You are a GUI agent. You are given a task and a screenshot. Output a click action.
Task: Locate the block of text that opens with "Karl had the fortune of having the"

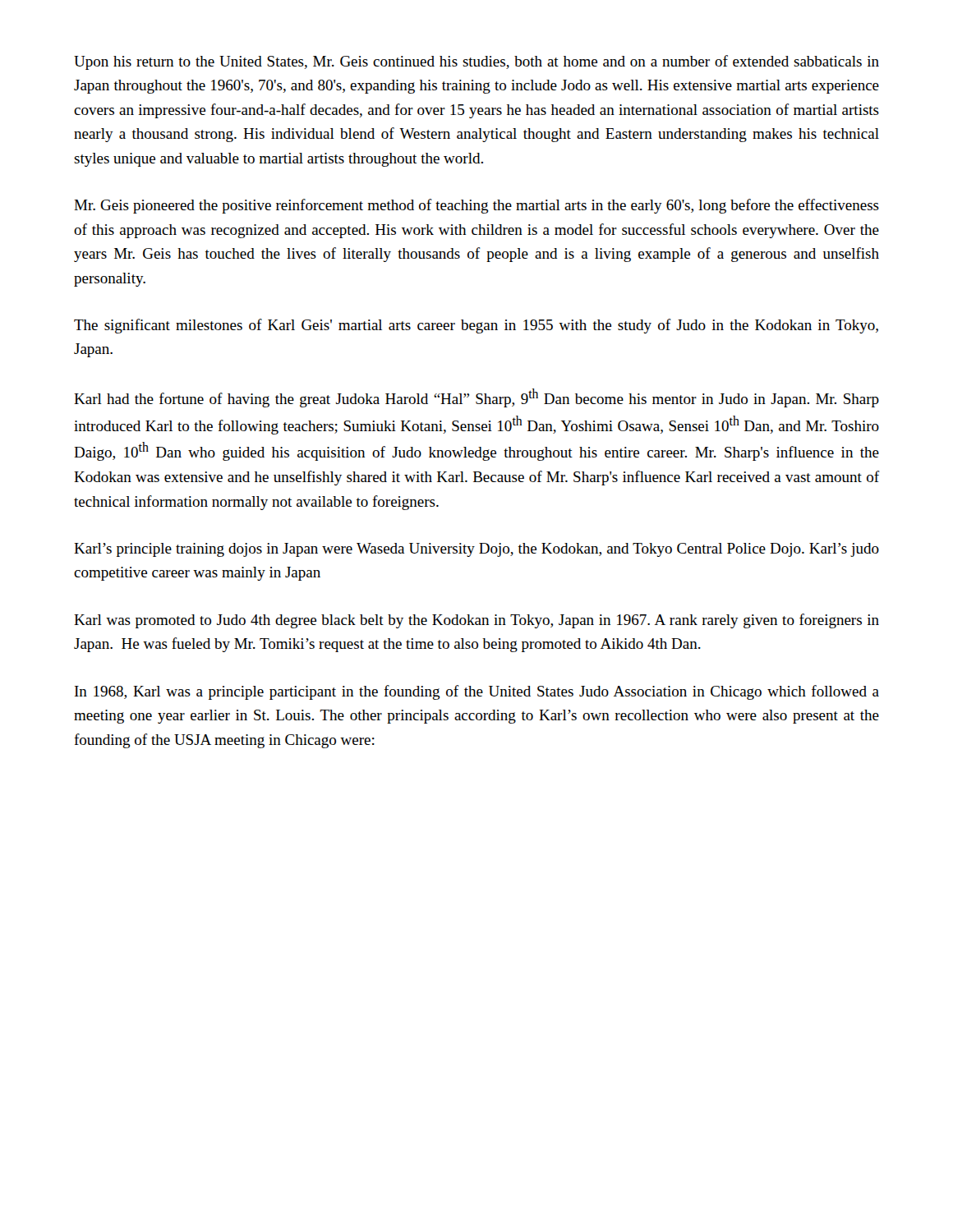pos(476,448)
